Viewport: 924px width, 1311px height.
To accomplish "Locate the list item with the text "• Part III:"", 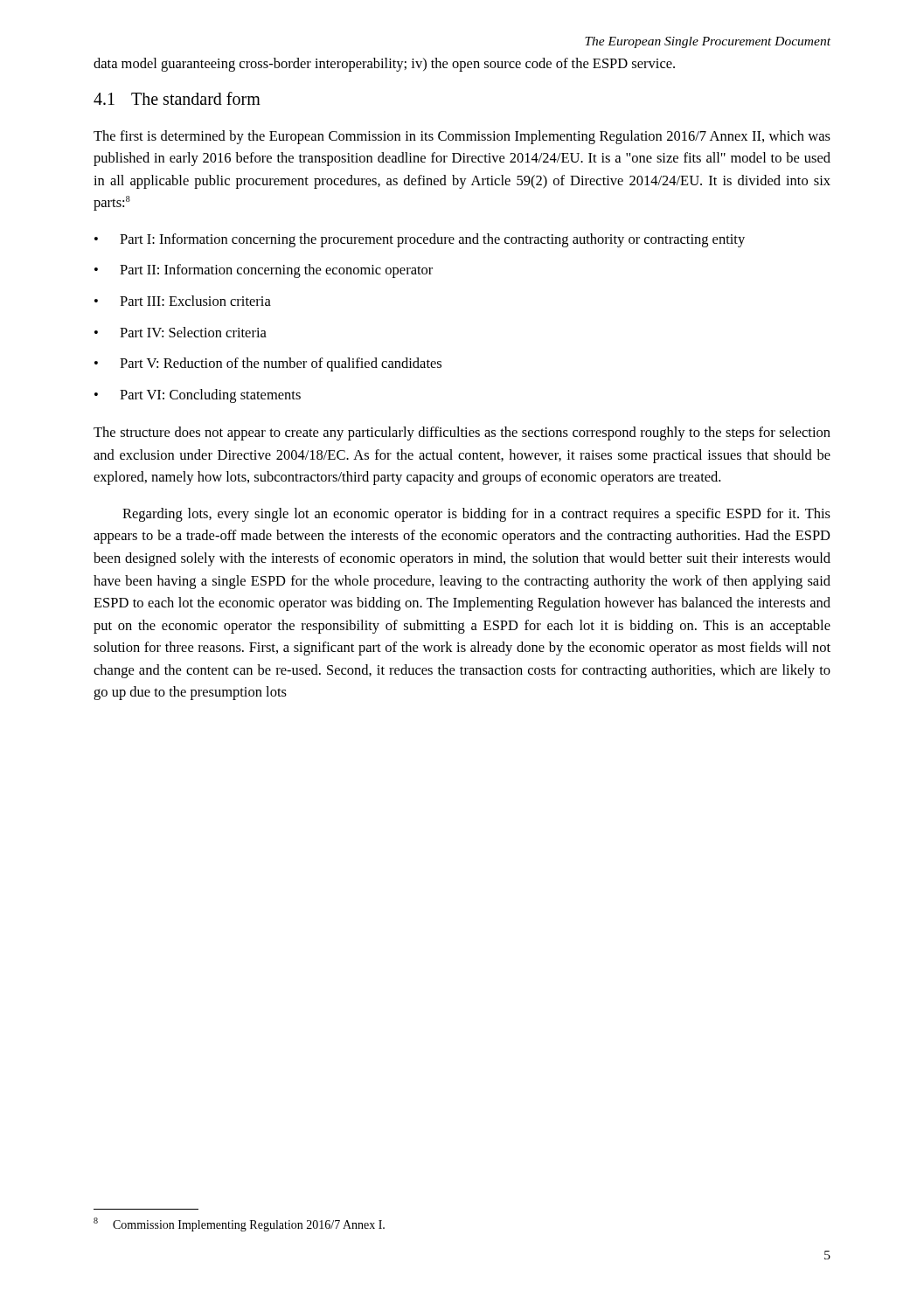I will 183,301.
